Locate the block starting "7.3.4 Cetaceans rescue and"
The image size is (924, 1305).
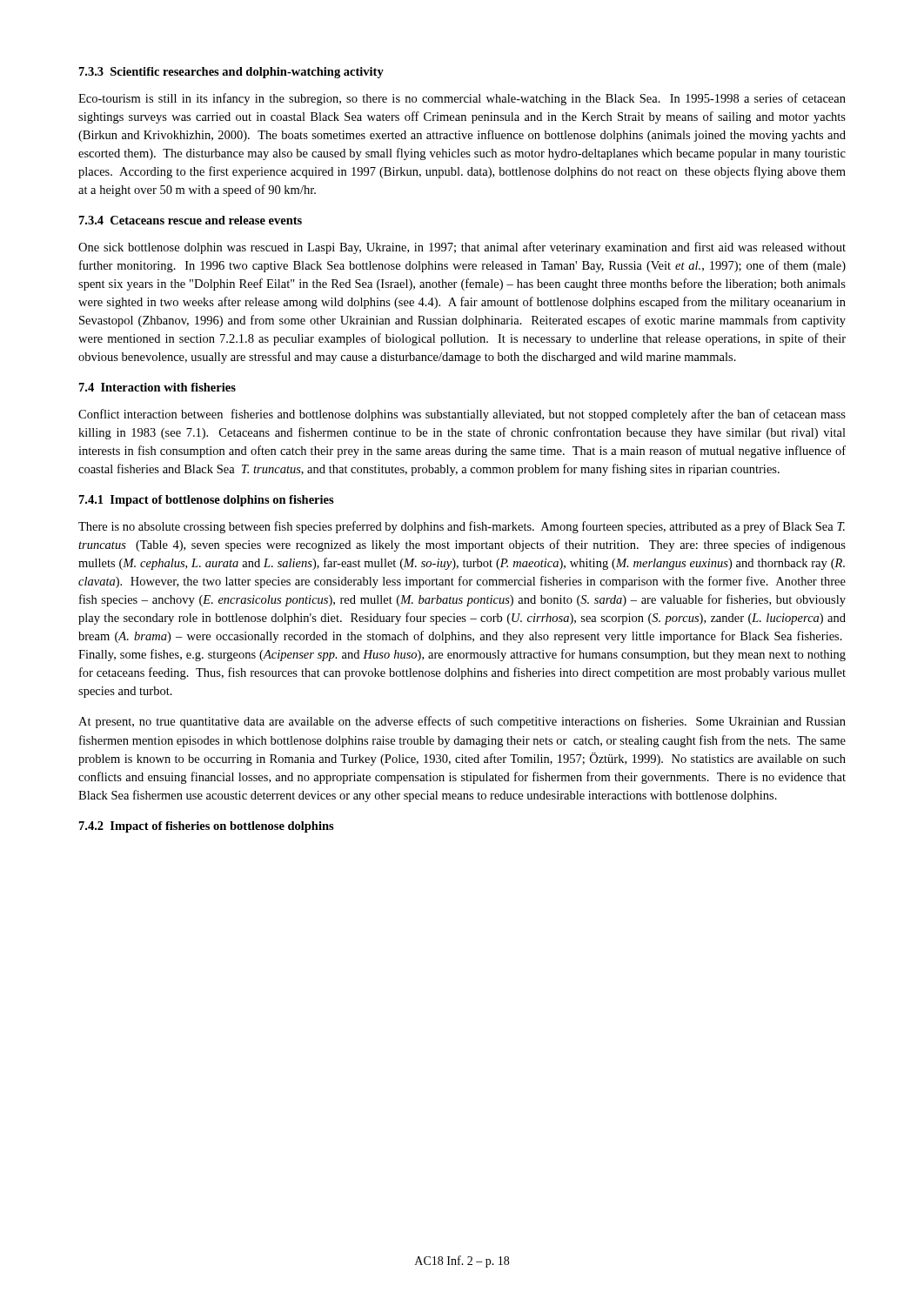[190, 220]
